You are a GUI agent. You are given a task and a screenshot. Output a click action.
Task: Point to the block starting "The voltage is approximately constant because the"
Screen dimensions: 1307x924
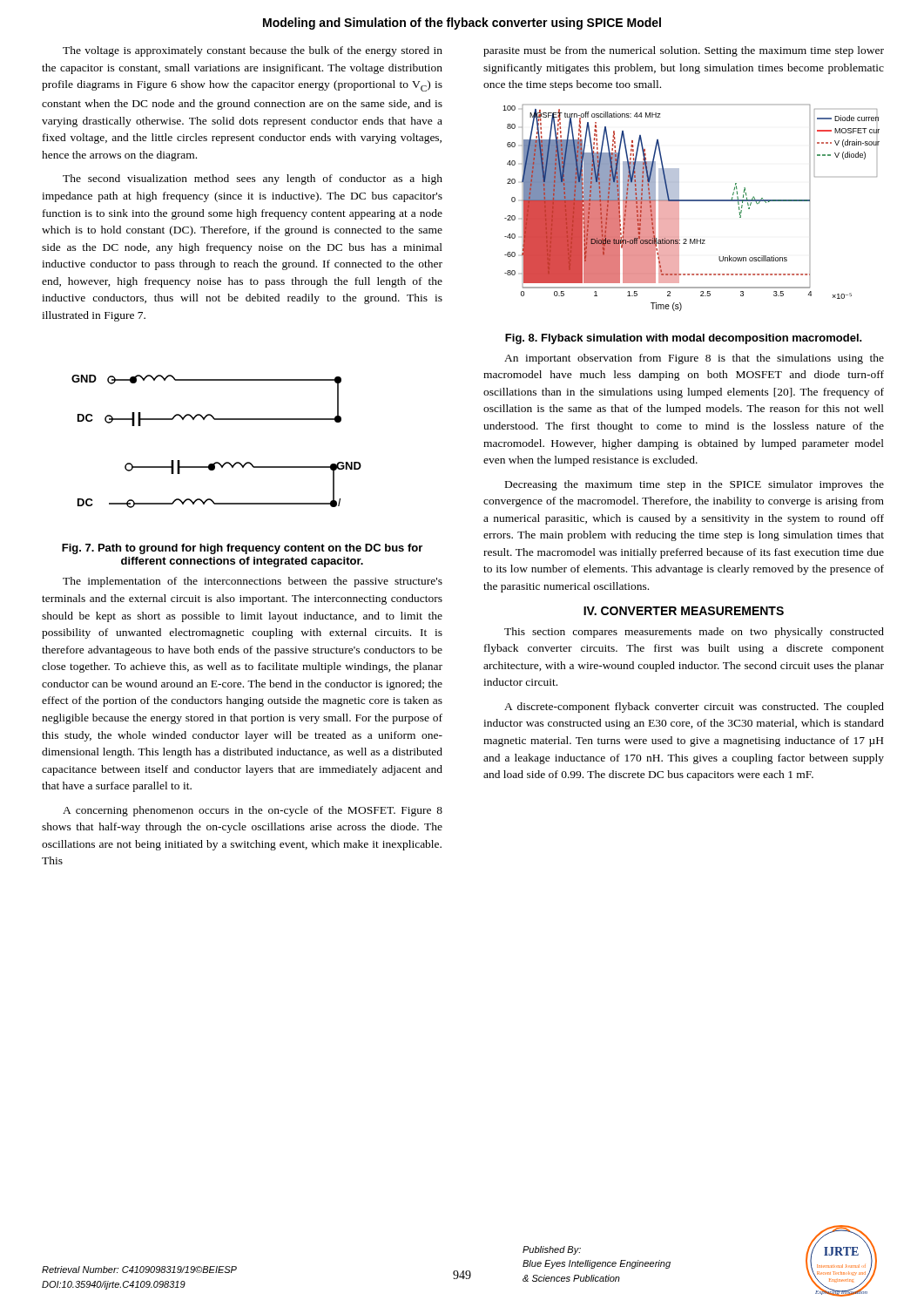(242, 103)
